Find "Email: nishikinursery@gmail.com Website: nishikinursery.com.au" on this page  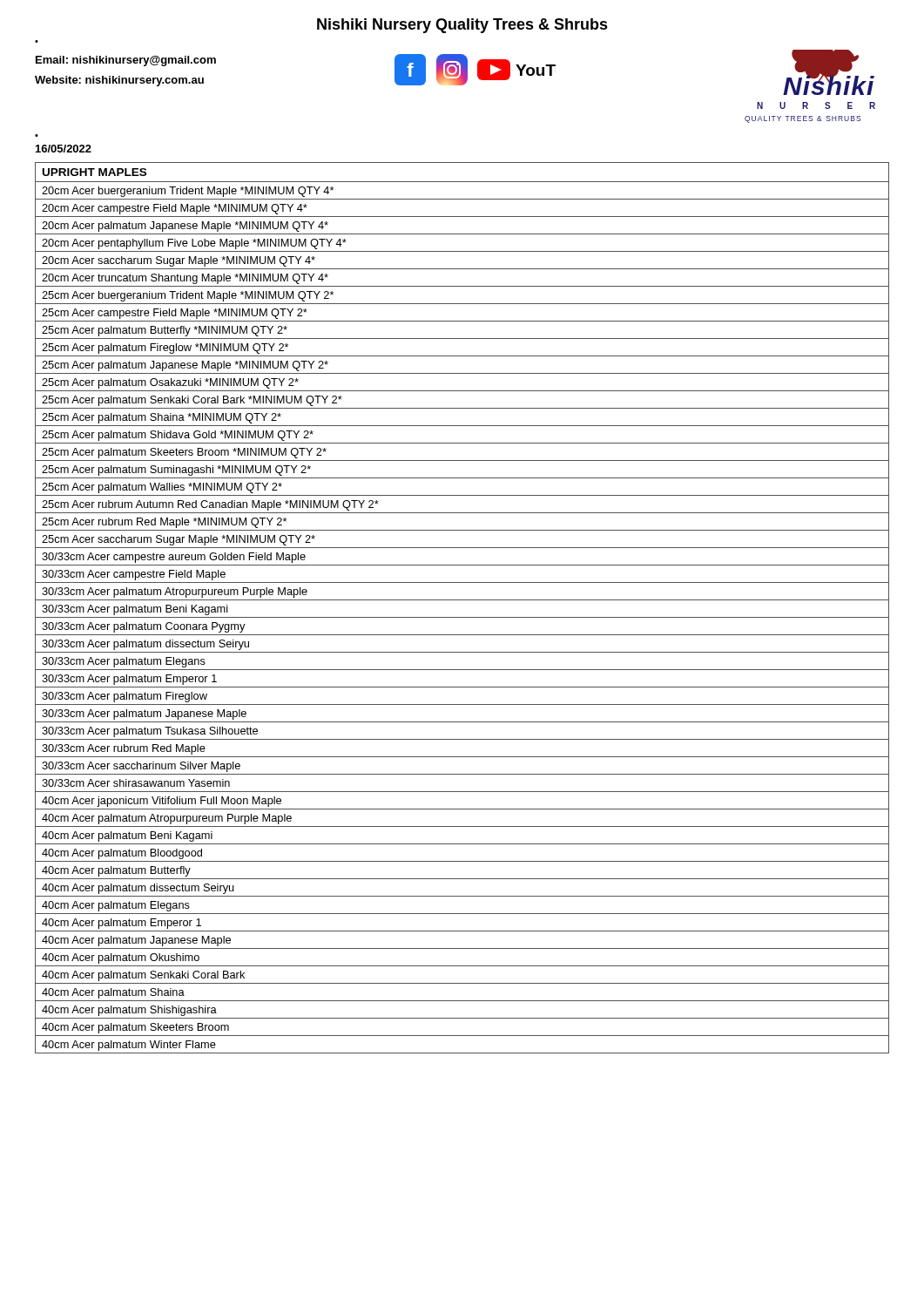126,70
